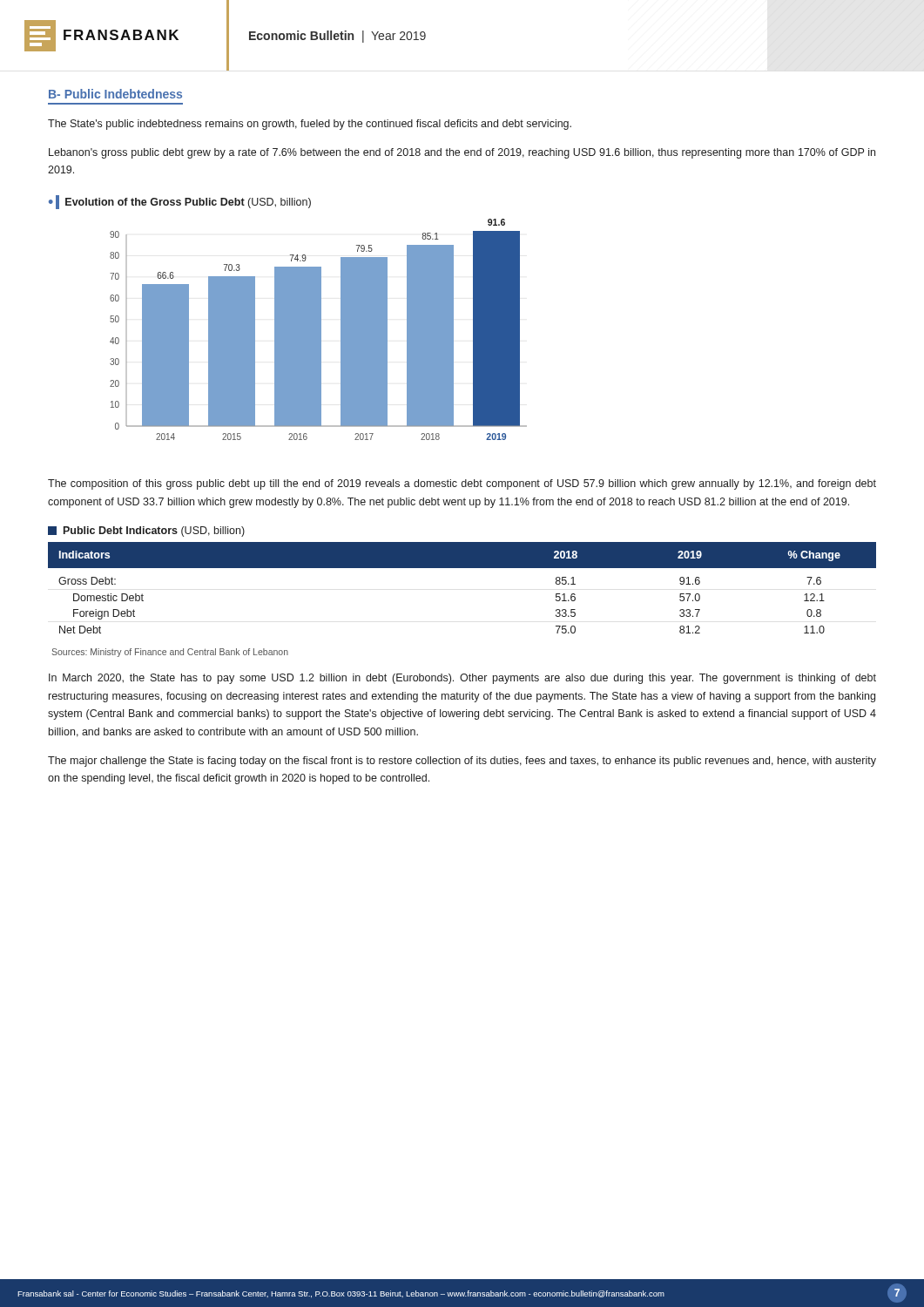Click on the region starting "In March 2020, the State has"
Viewport: 924px width, 1307px height.
(x=462, y=705)
